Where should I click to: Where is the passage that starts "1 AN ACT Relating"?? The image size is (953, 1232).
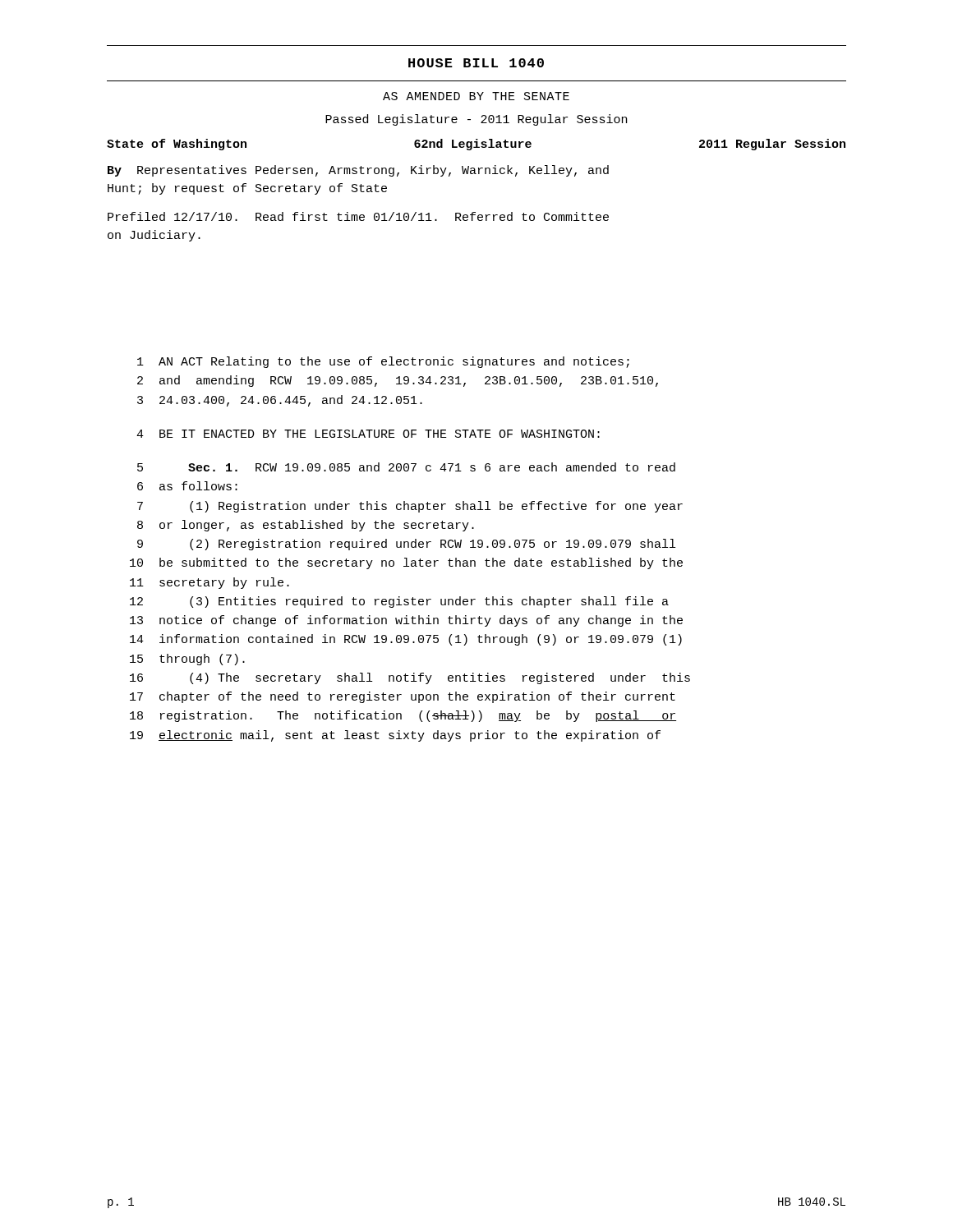point(476,549)
